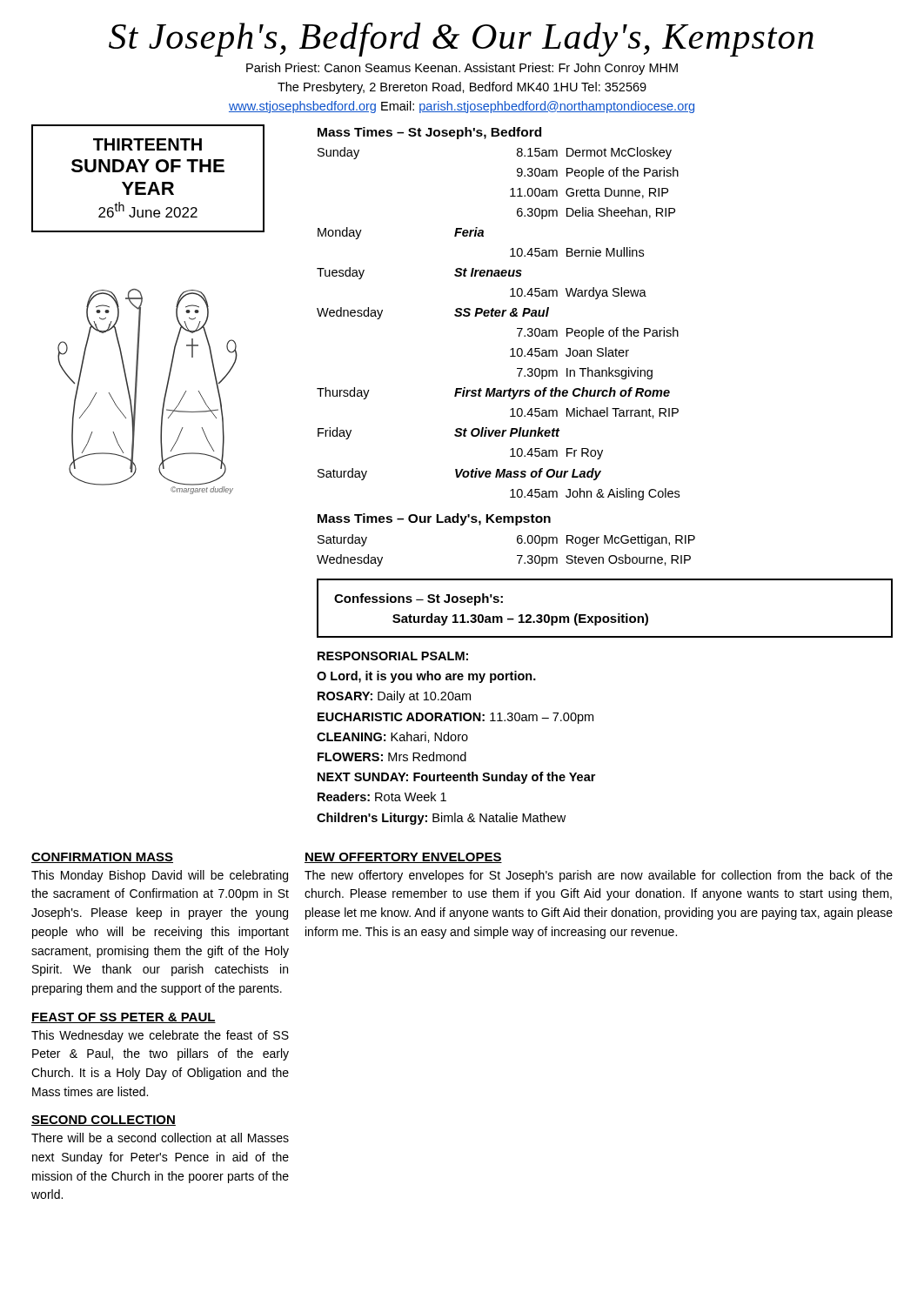Find the text block containing "The new offertory envelopes for St"
924x1305 pixels.
[x=599, y=903]
